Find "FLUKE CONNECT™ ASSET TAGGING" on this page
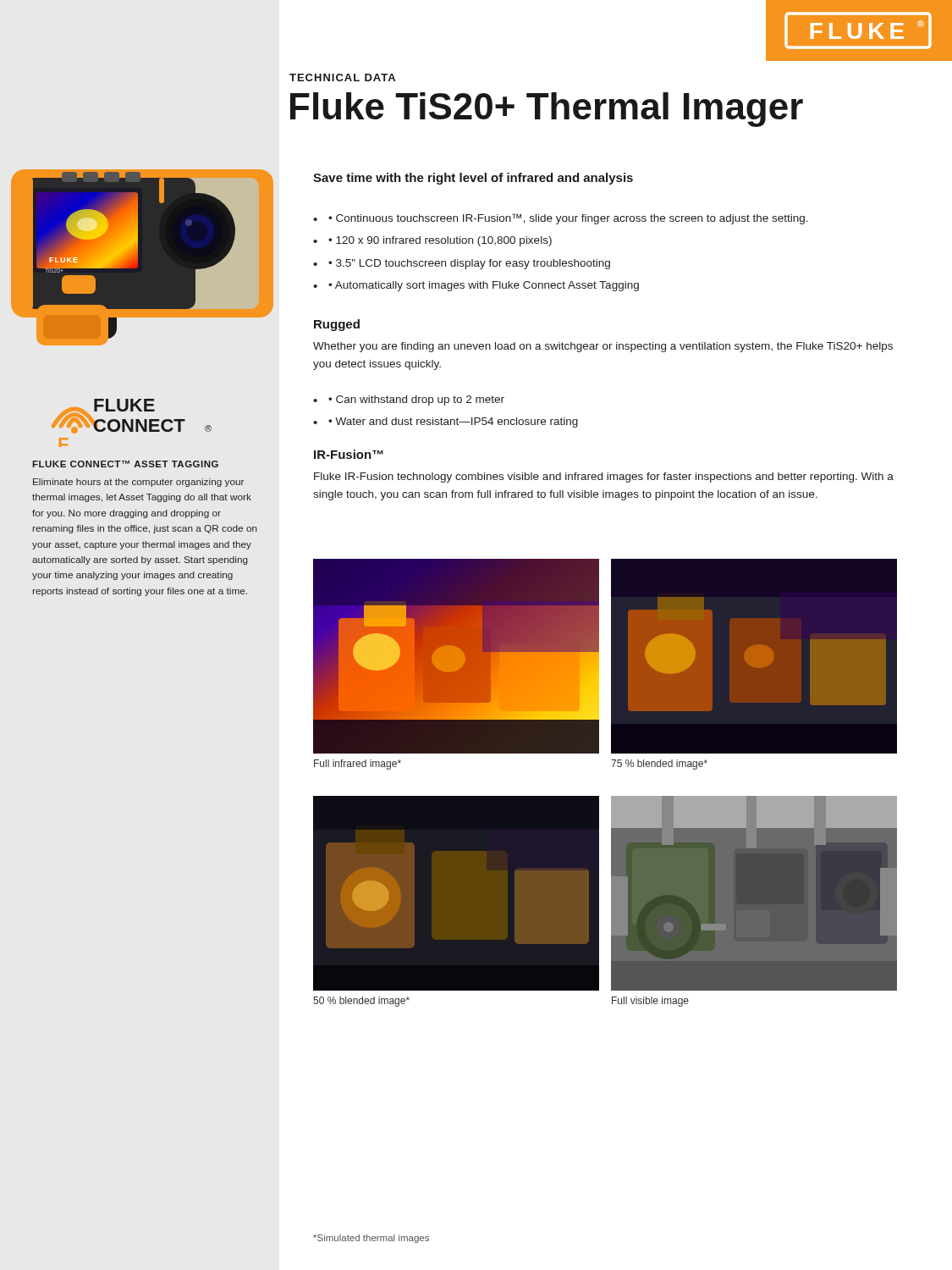Image resolution: width=952 pixels, height=1270 pixels. (126, 464)
